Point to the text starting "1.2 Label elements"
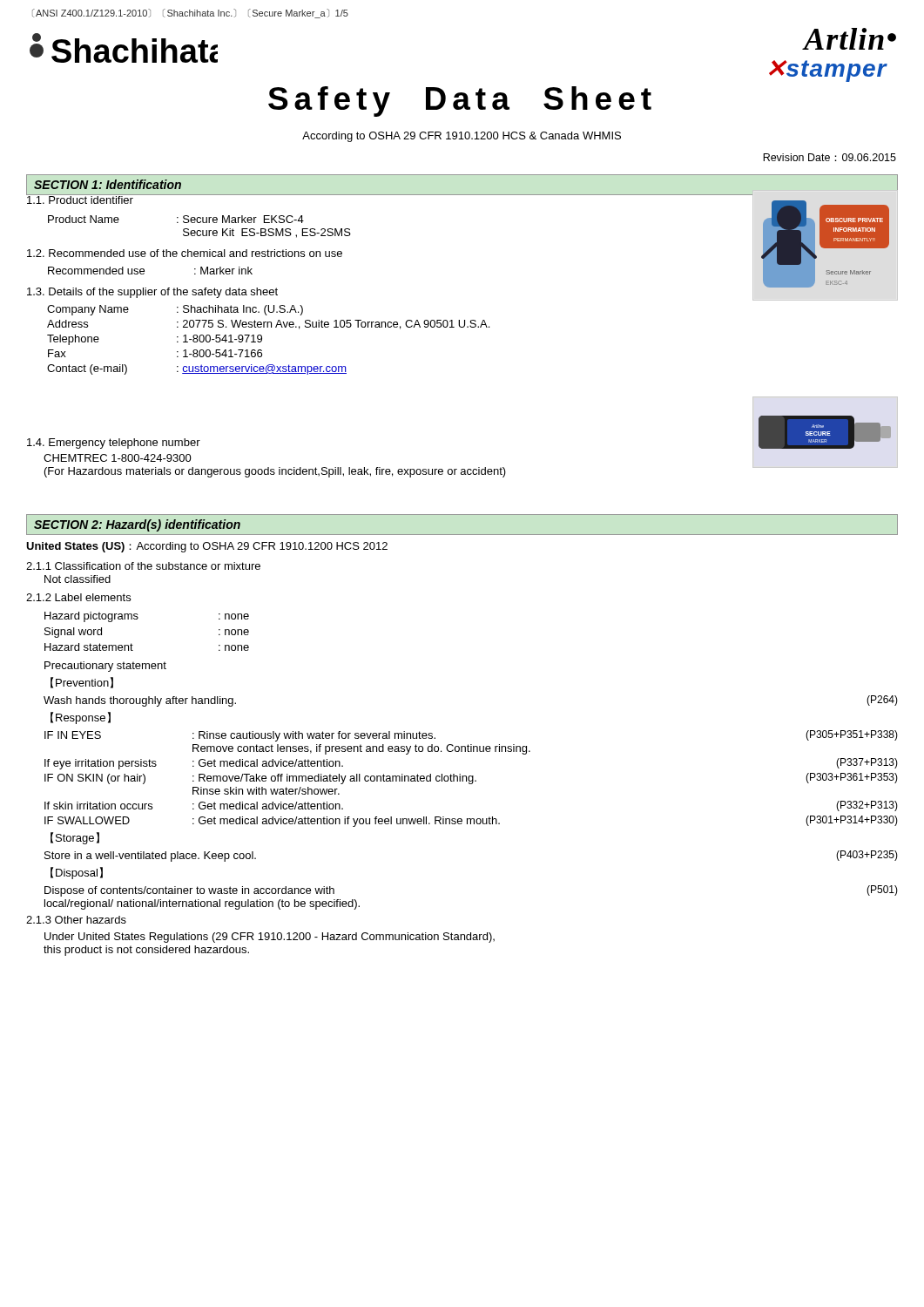924x1307 pixels. tap(79, 597)
